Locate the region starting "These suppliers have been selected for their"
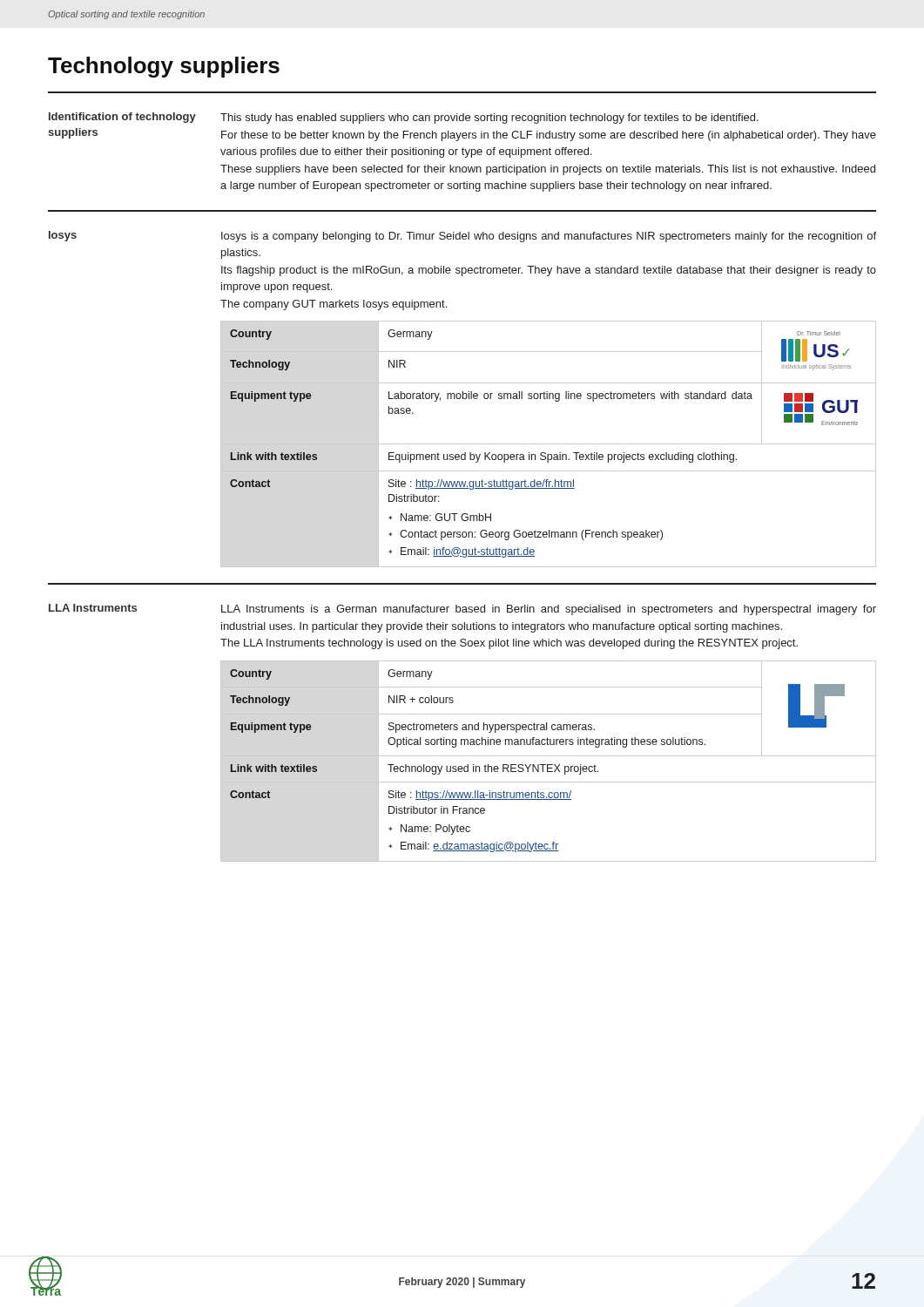 click(x=548, y=177)
